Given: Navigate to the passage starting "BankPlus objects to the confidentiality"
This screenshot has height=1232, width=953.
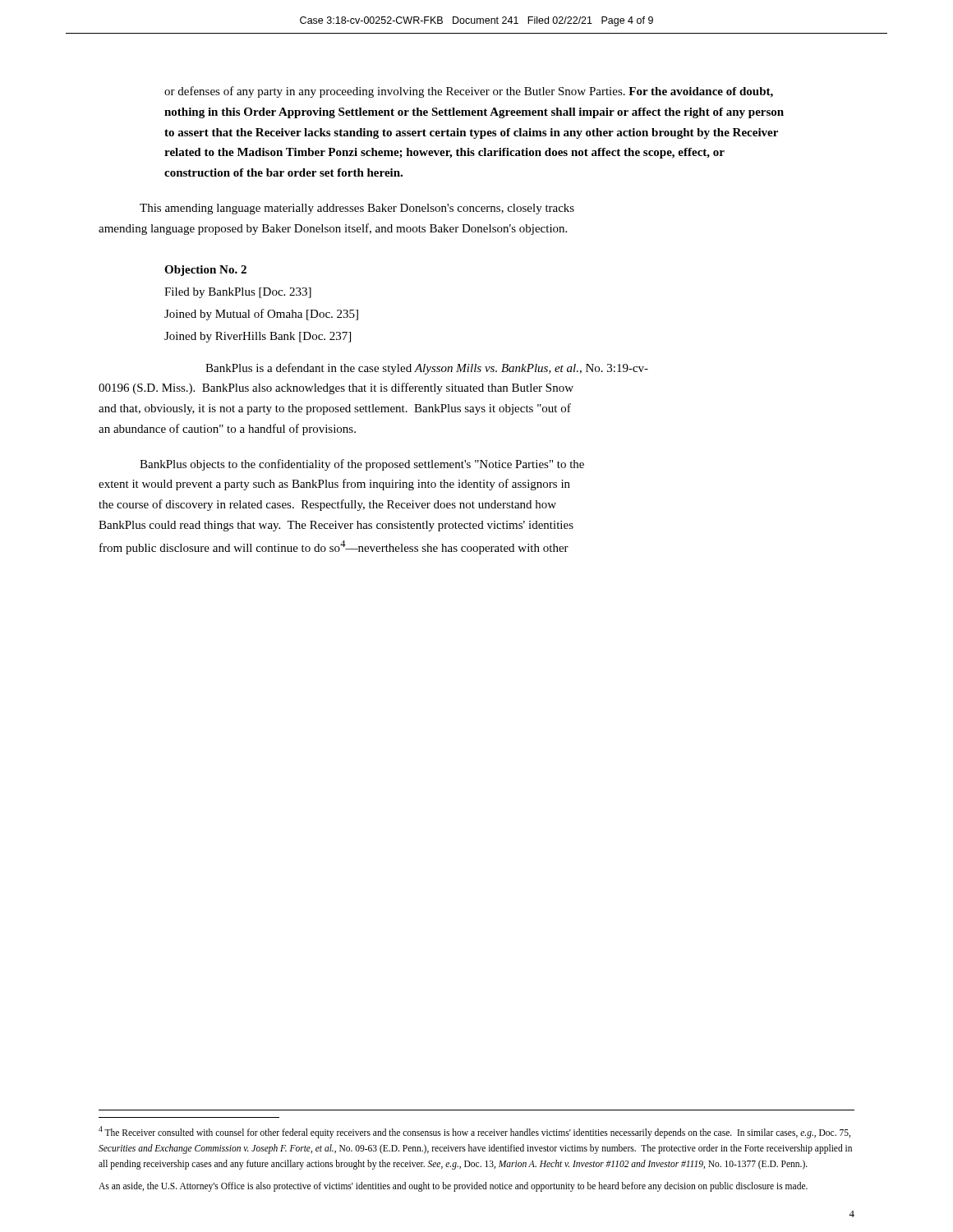Looking at the screenshot, I should 476,506.
